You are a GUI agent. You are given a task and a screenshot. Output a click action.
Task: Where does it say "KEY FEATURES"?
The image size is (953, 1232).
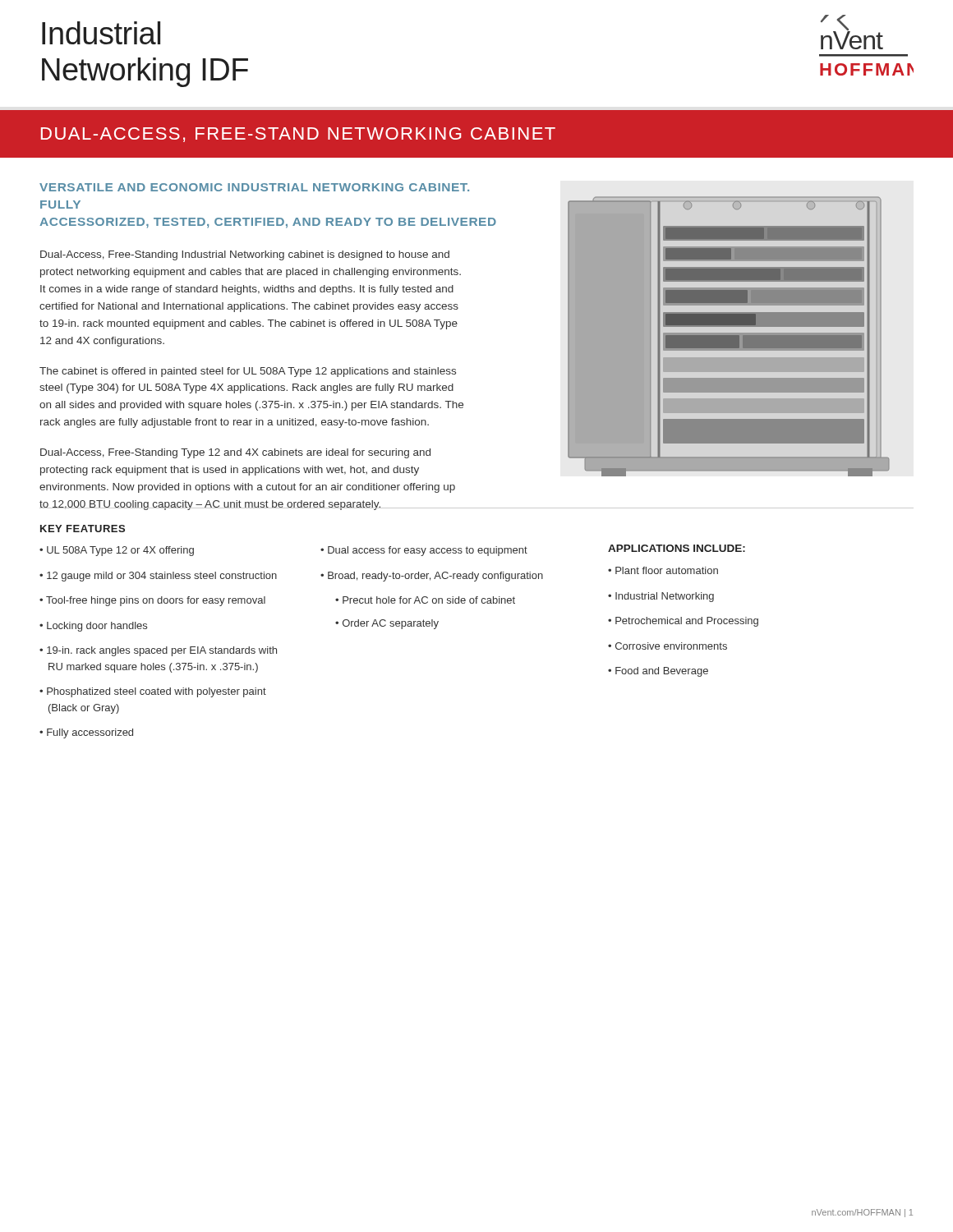pos(83,529)
